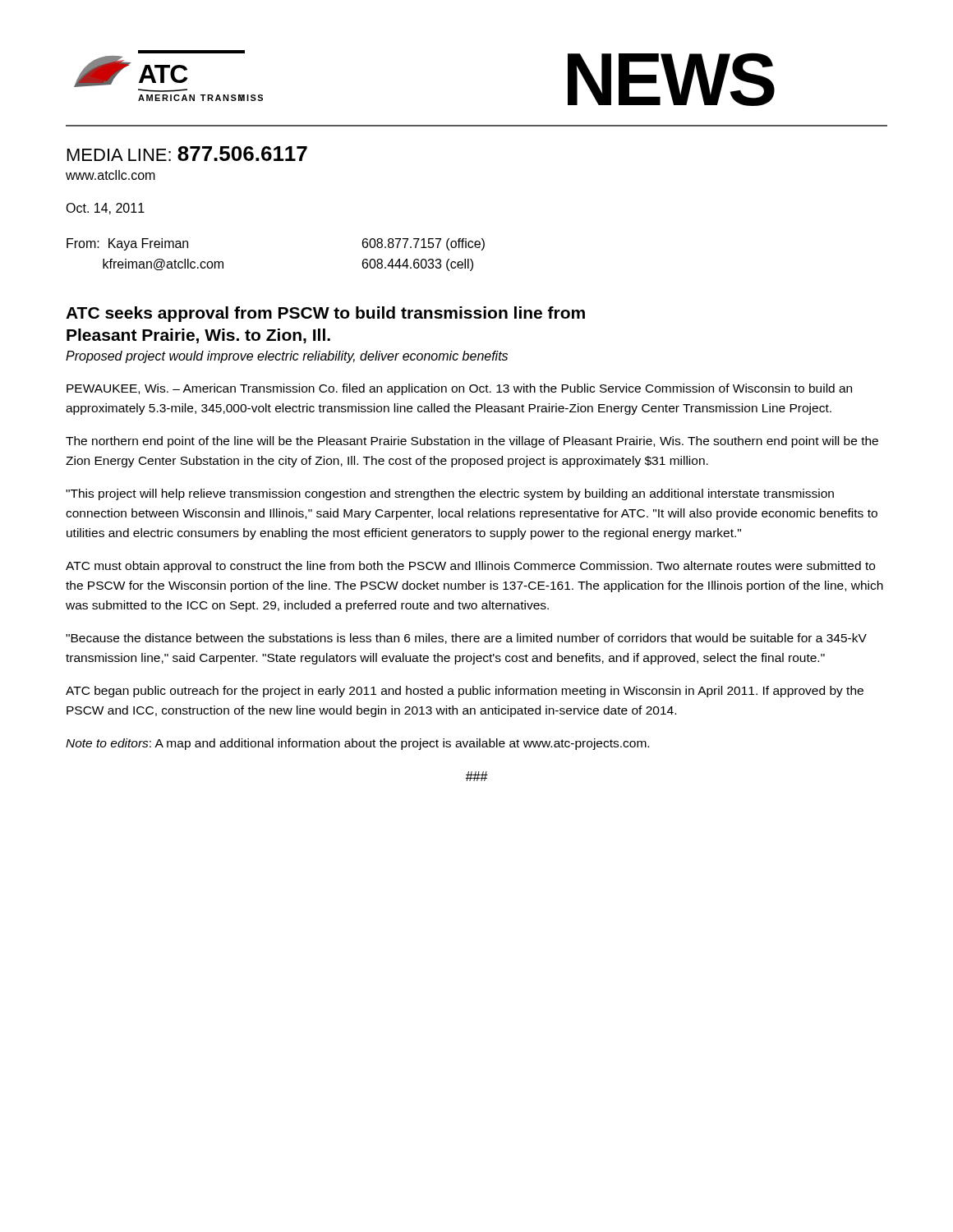The width and height of the screenshot is (953, 1232).
Task: Point to "Oct. 14, 2011"
Action: click(105, 208)
